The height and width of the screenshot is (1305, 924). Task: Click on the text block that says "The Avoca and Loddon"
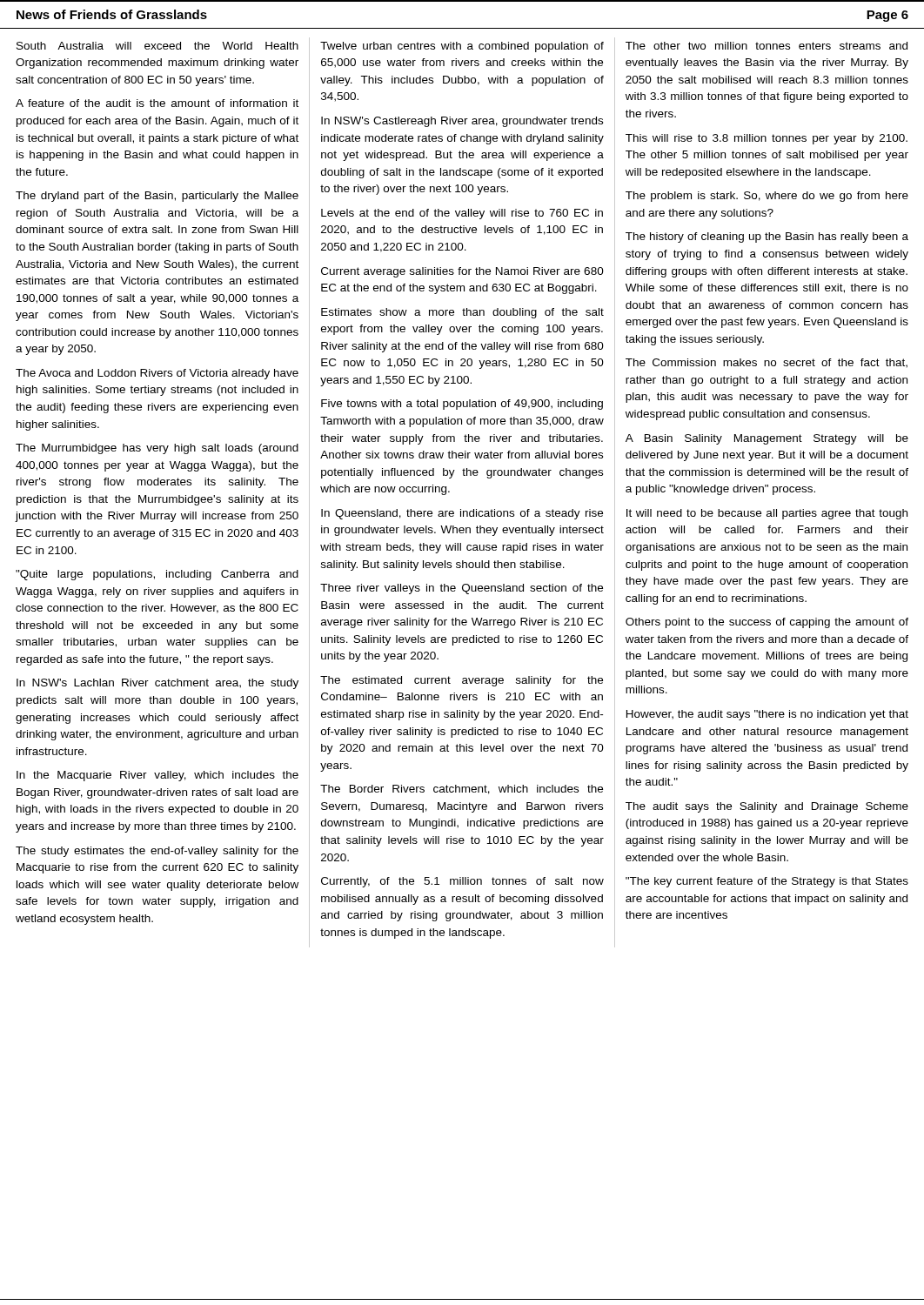click(157, 398)
